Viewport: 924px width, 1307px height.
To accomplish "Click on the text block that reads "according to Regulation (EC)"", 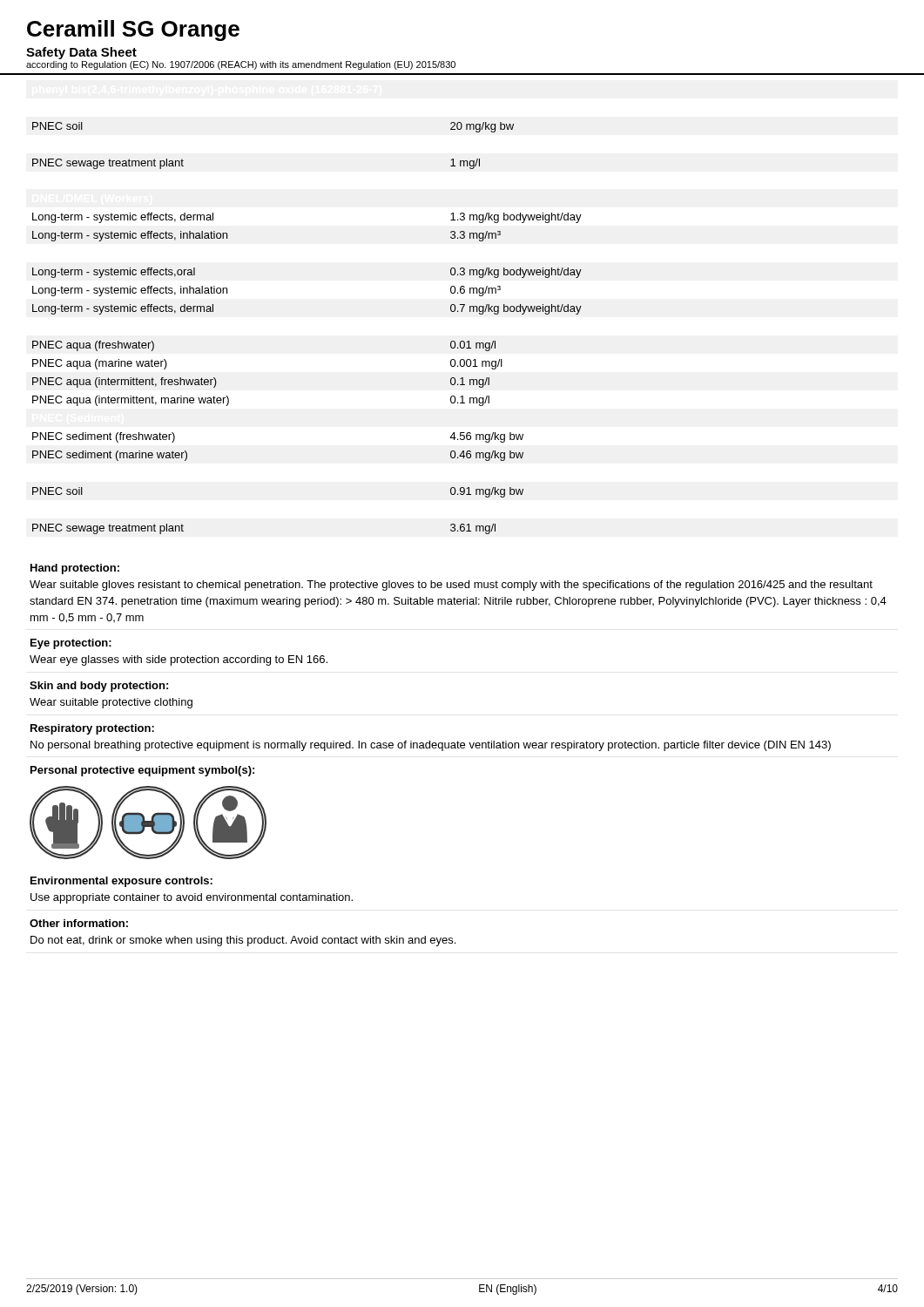I will click(x=241, y=64).
